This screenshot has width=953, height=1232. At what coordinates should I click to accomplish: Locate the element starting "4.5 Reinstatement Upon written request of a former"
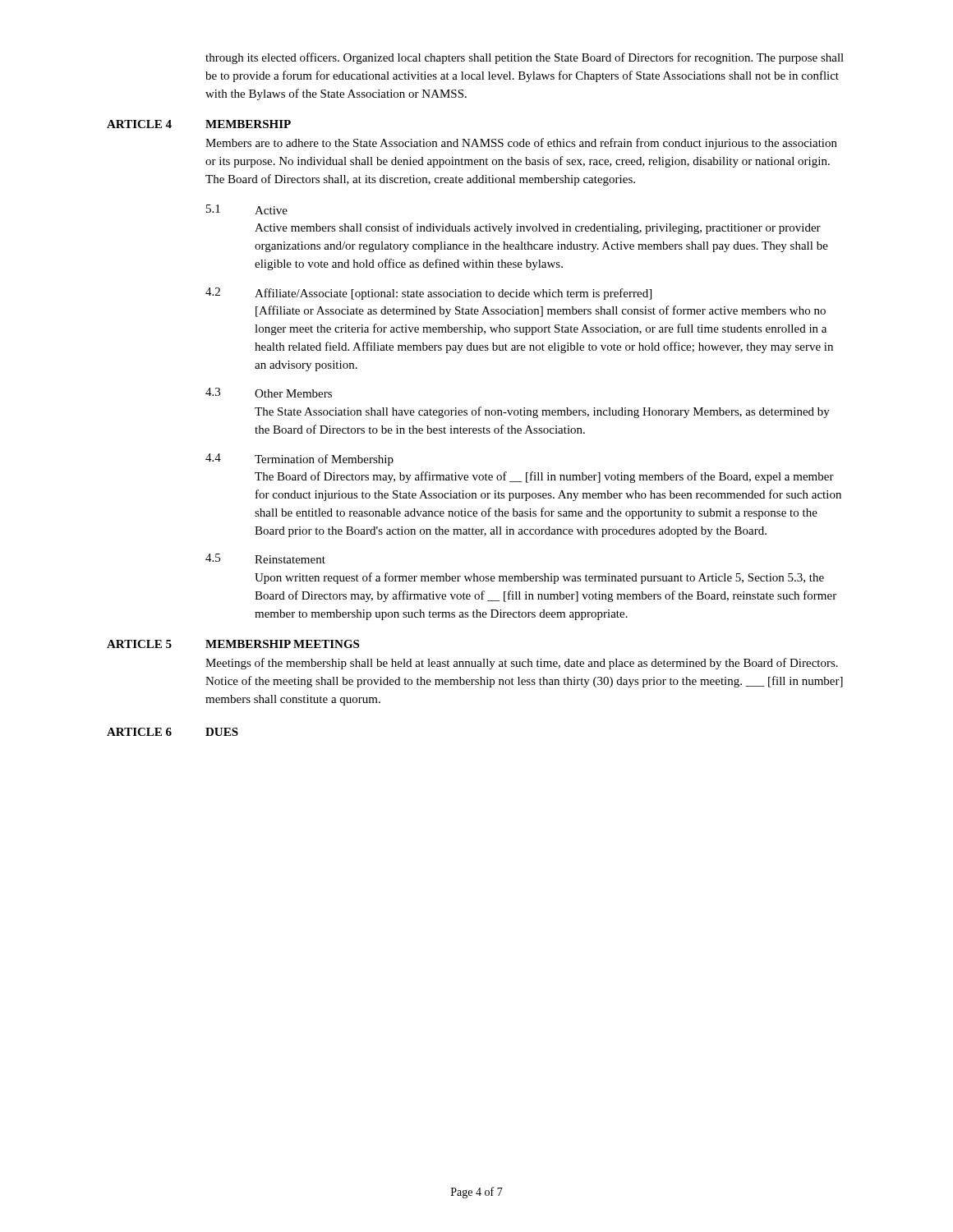pyautogui.click(x=526, y=587)
